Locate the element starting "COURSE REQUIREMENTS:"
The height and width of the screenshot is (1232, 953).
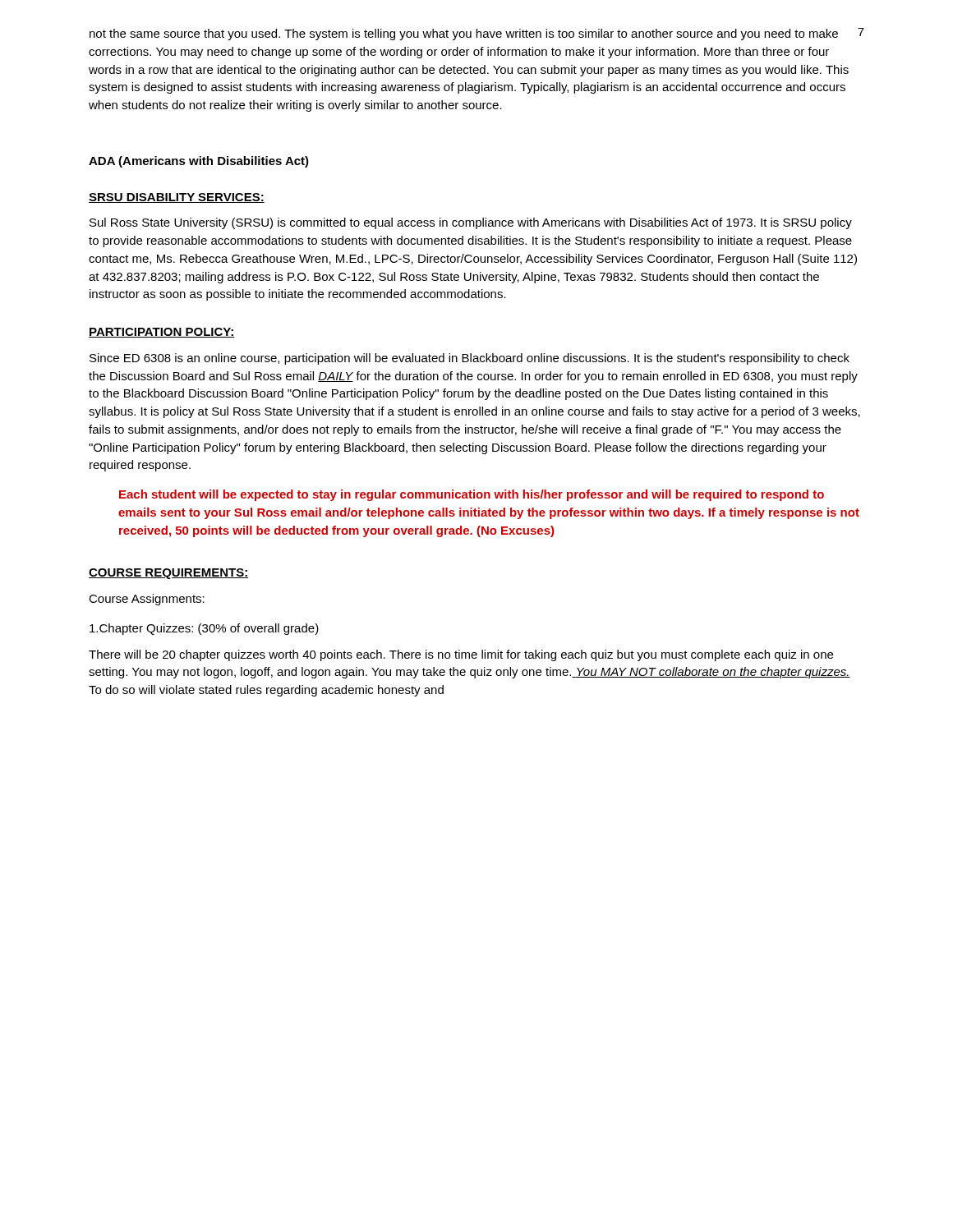pyautogui.click(x=168, y=574)
